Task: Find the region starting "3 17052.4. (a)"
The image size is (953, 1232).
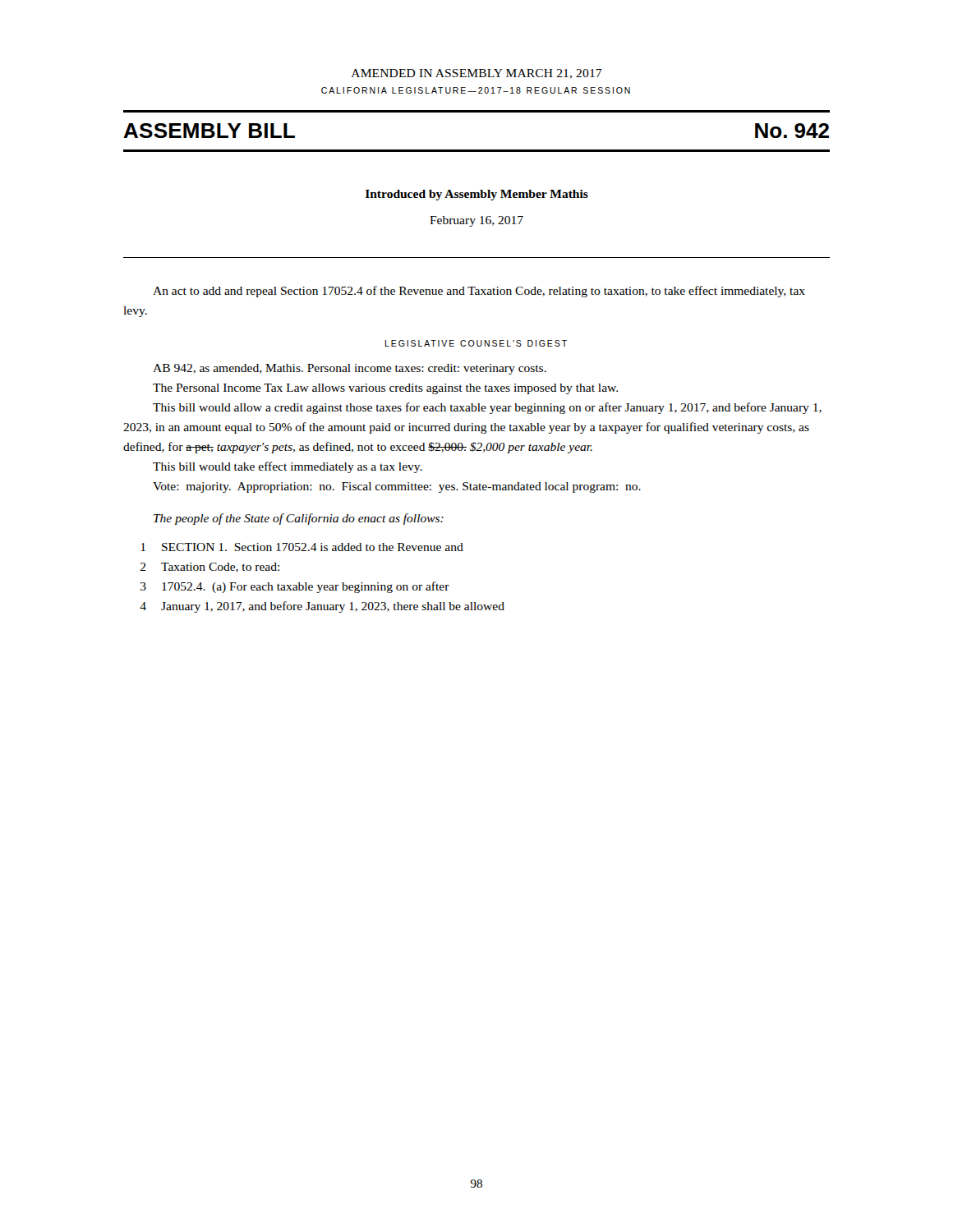Action: [x=295, y=587]
